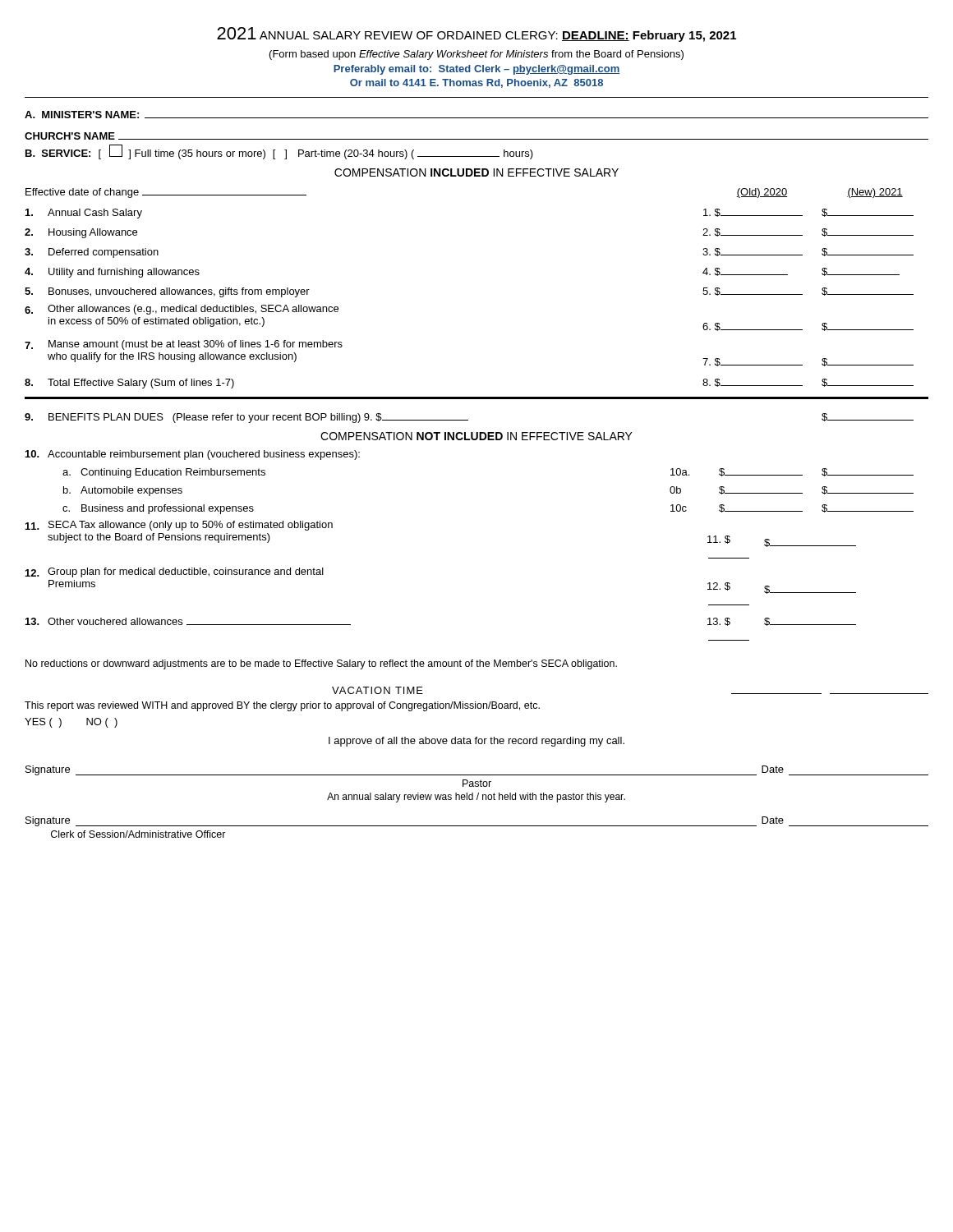Locate the text block with the text "Preferably email to: Stated Clerk –"

click(x=476, y=69)
